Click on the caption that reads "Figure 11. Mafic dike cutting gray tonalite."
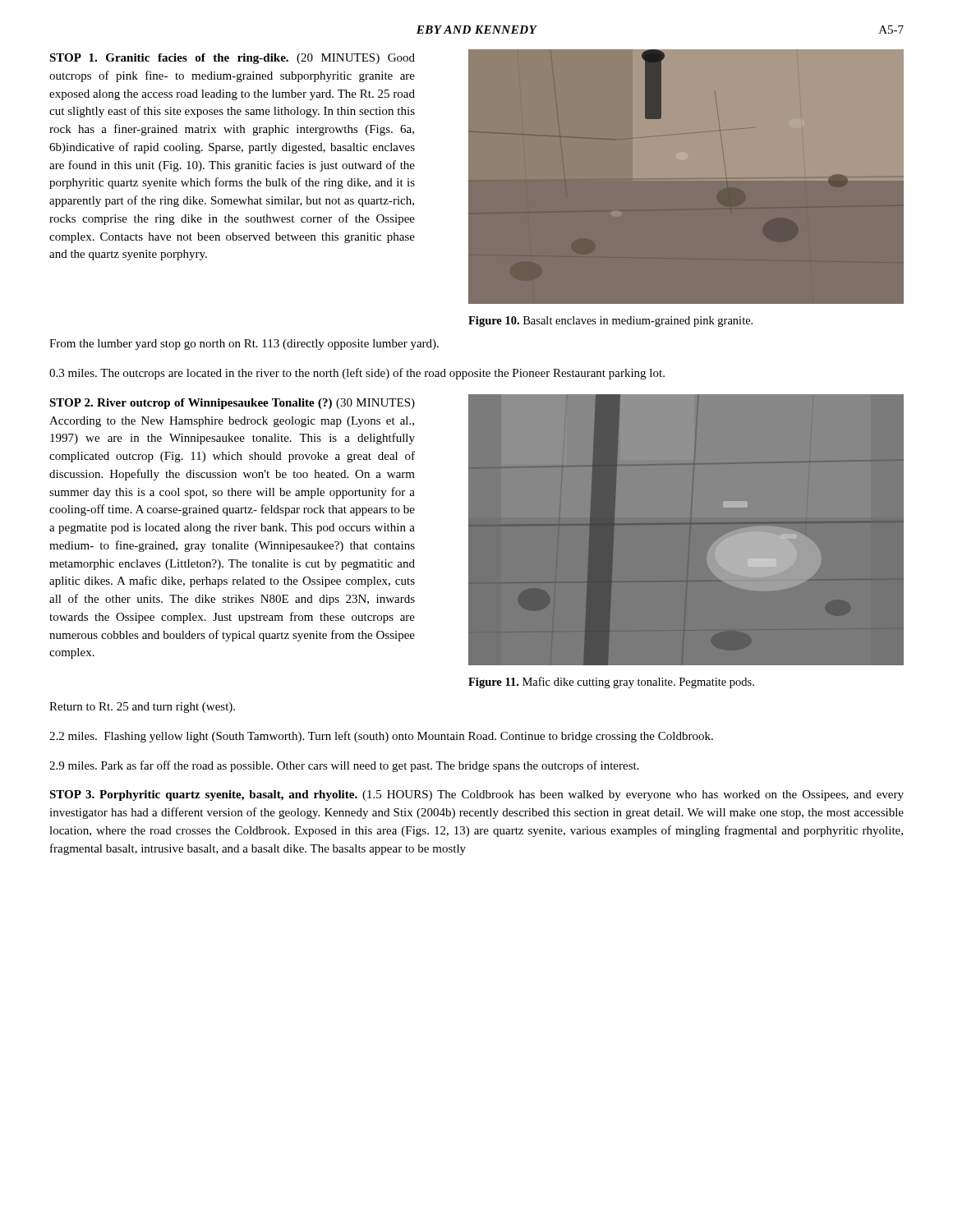Image resolution: width=953 pixels, height=1232 pixels. tap(612, 682)
